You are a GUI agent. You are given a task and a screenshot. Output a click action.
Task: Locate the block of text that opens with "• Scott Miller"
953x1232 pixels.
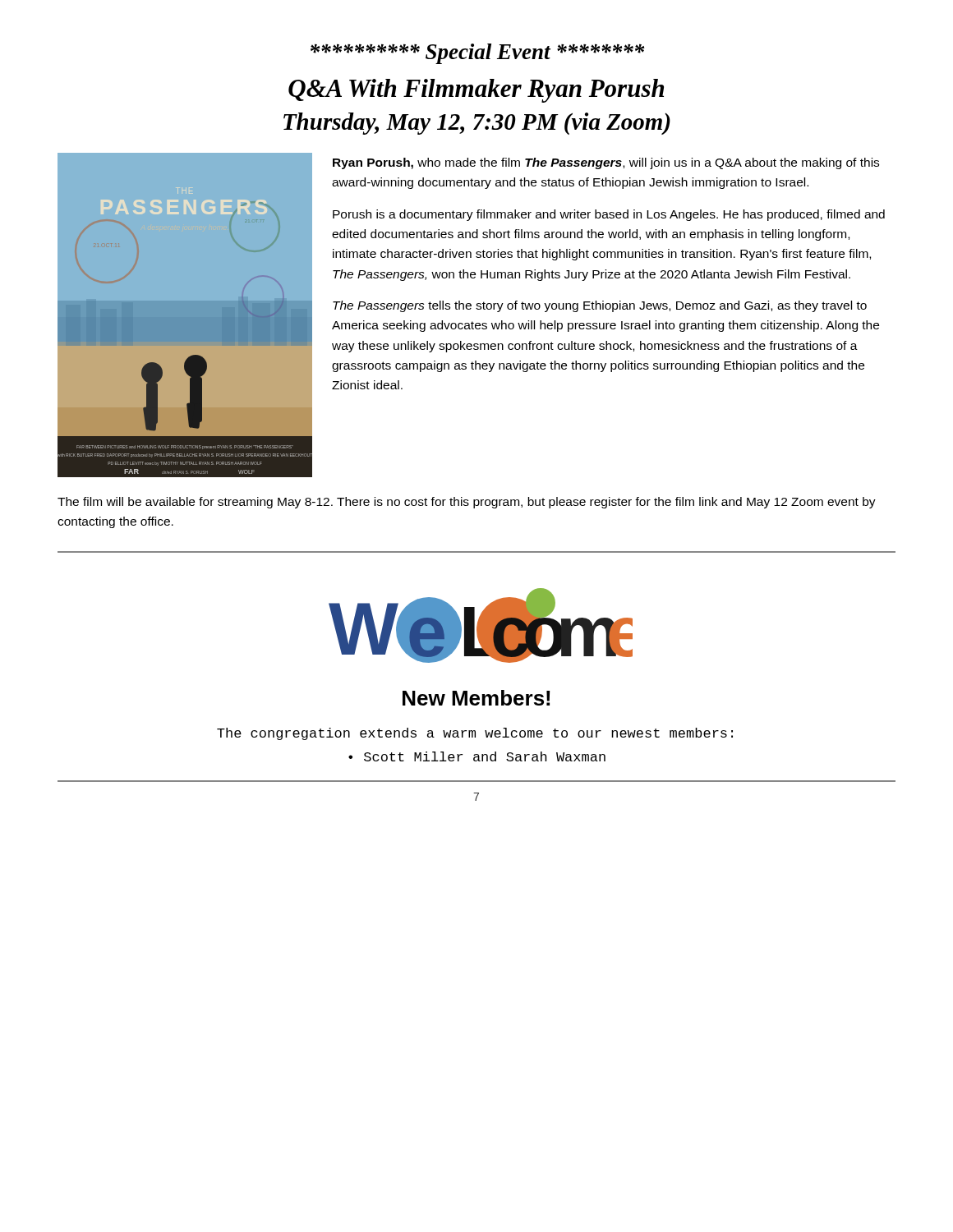(476, 758)
